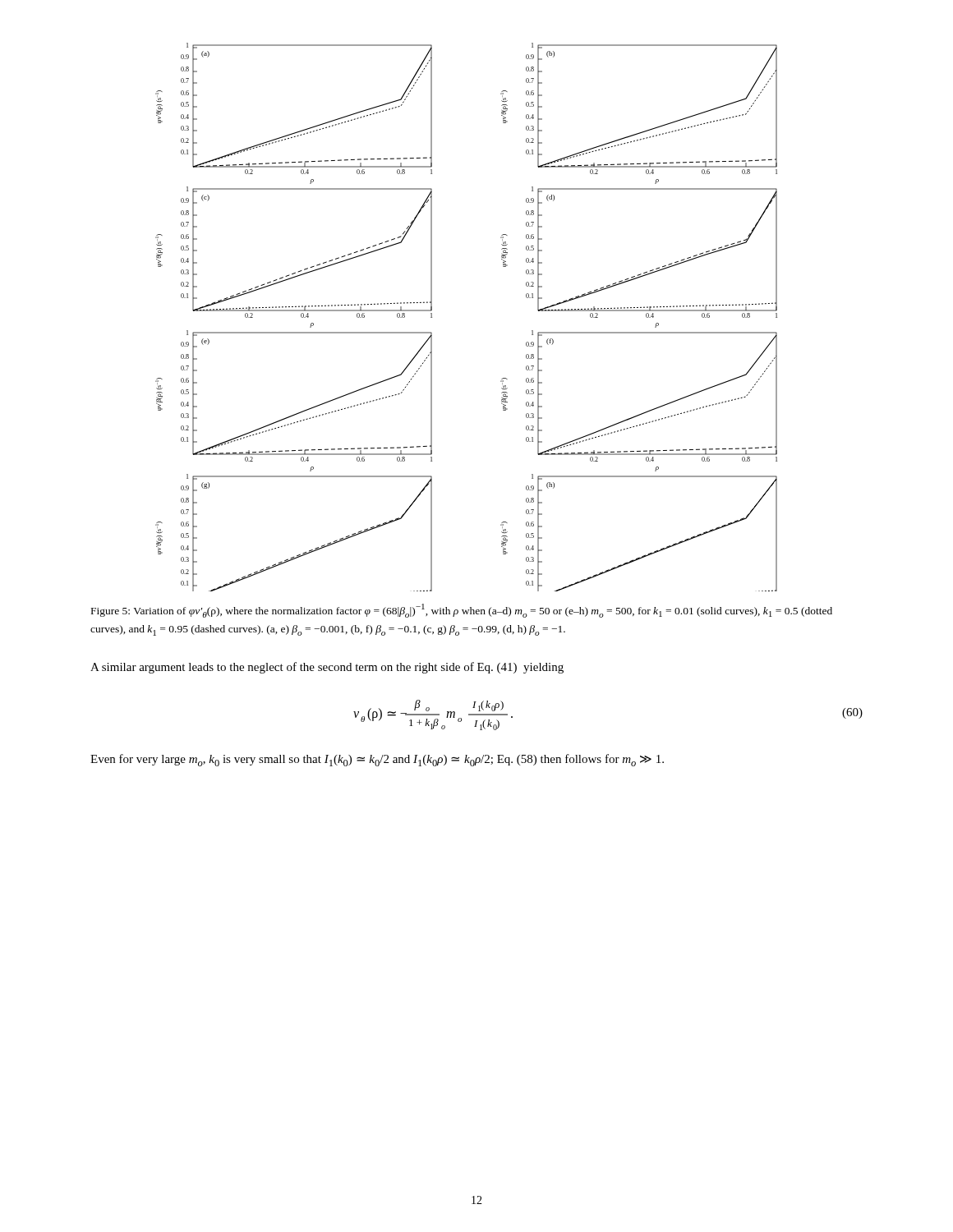Viewport: 953px width, 1232px height.
Task: Click the continuous plot
Action: pyautogui.click(x=476, y=312)
